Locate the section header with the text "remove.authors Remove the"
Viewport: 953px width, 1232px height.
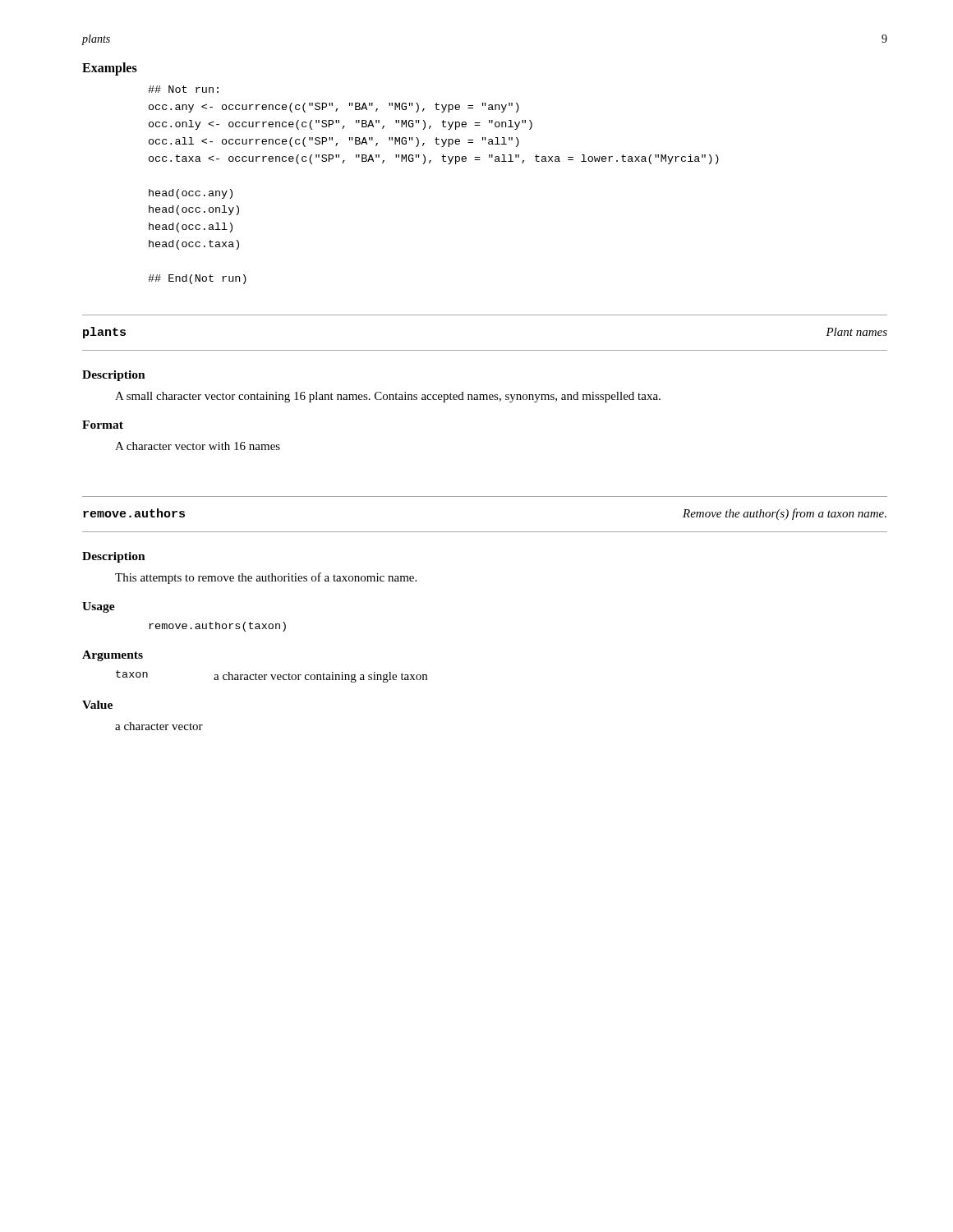[x=138, y=514]
